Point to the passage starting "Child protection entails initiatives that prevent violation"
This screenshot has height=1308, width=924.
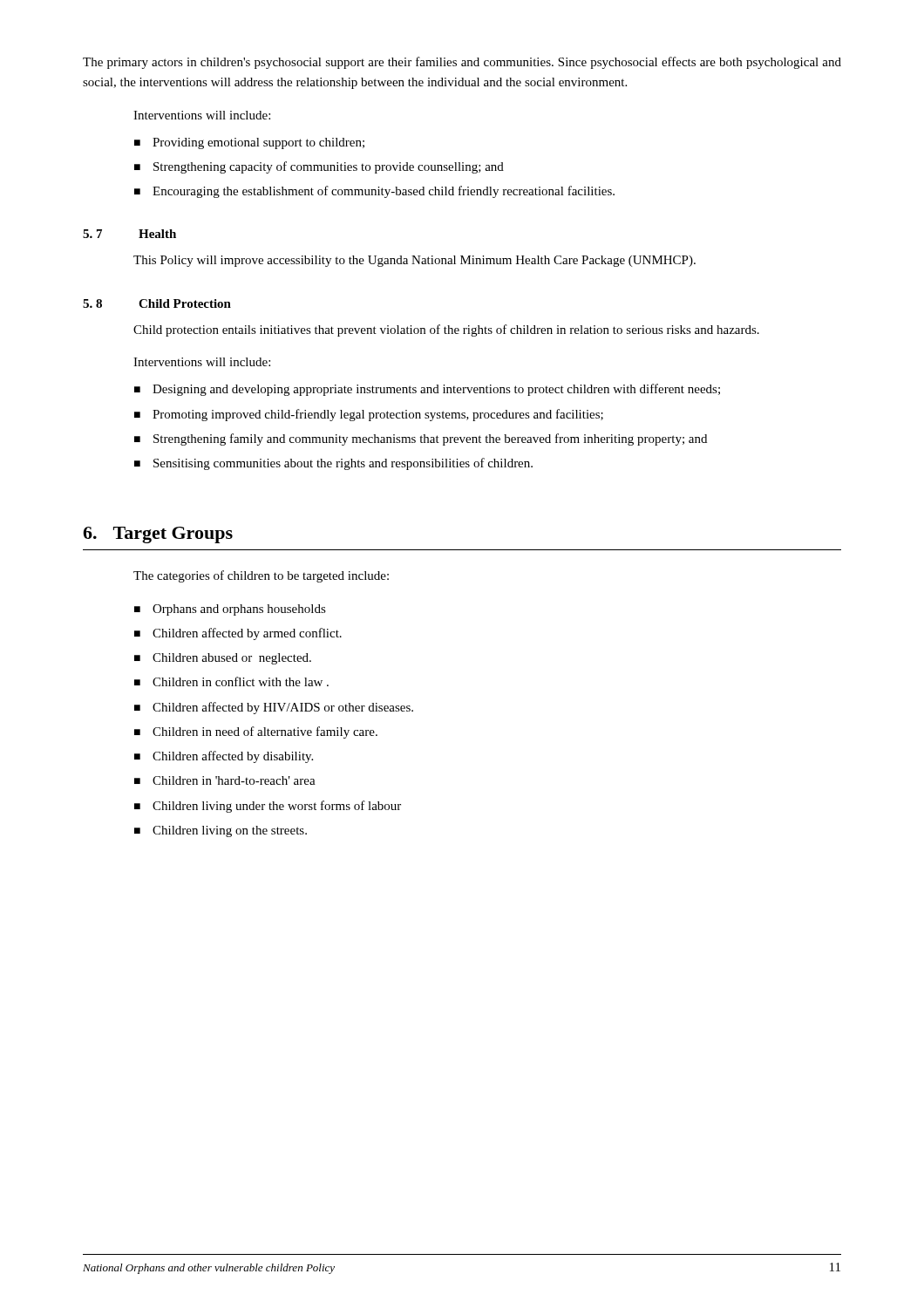[447, 329]
